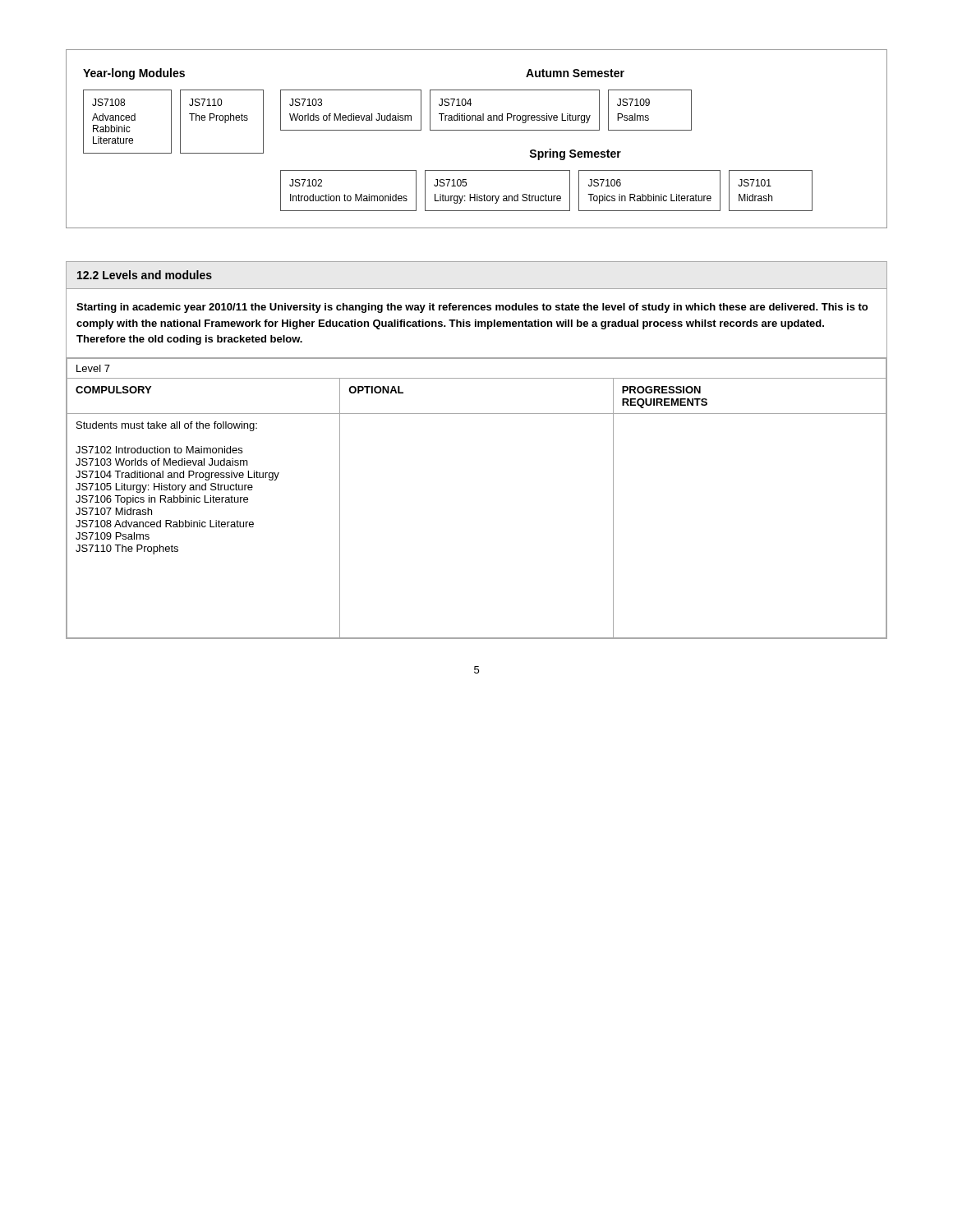Select the element starting "12.2 Levels and modules"

point(144,275)
